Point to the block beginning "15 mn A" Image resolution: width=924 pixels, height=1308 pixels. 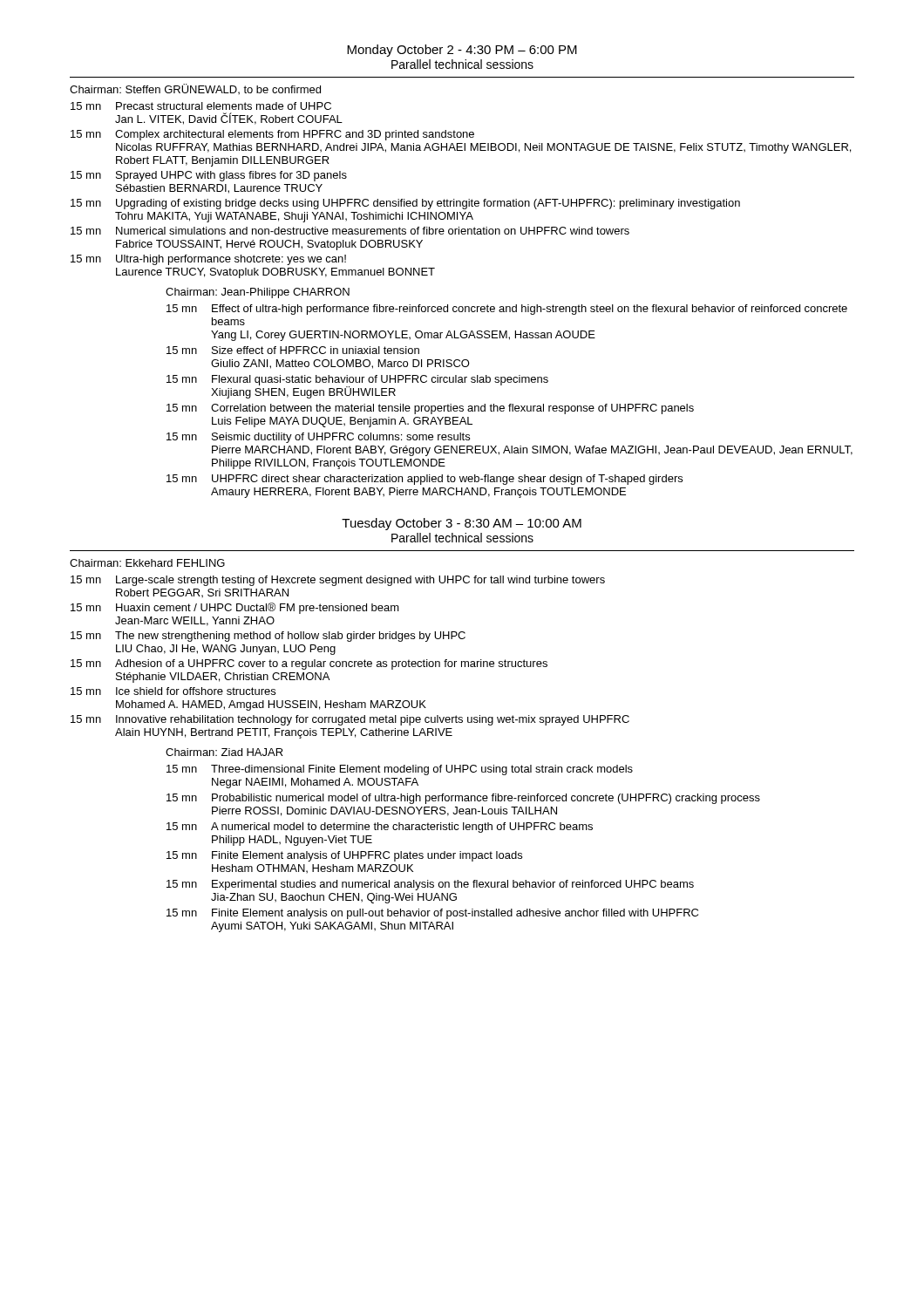pyautogui.click(x=510, y=833)
